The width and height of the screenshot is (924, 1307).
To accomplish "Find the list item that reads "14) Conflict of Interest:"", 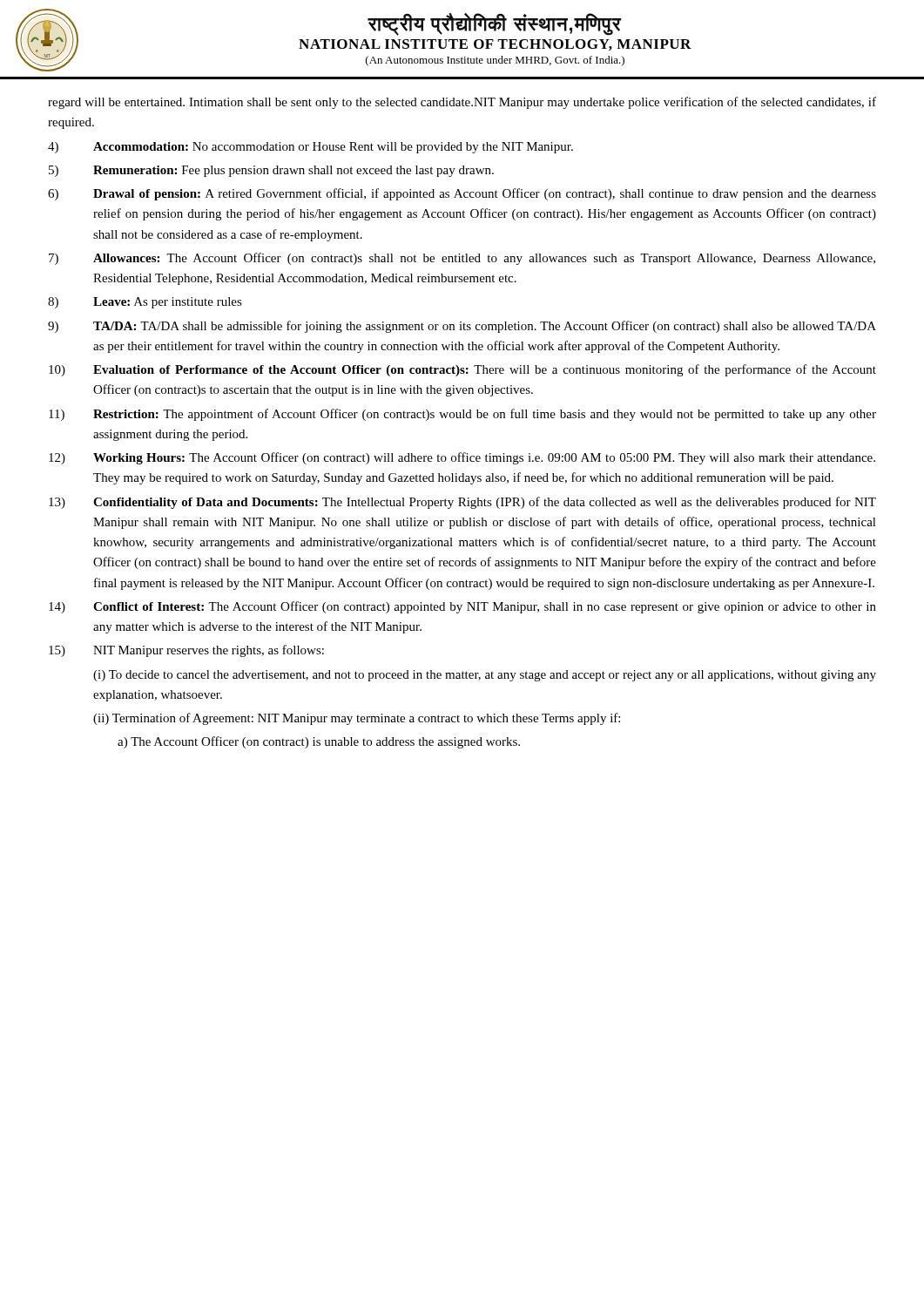I will (x=462, y=617).
